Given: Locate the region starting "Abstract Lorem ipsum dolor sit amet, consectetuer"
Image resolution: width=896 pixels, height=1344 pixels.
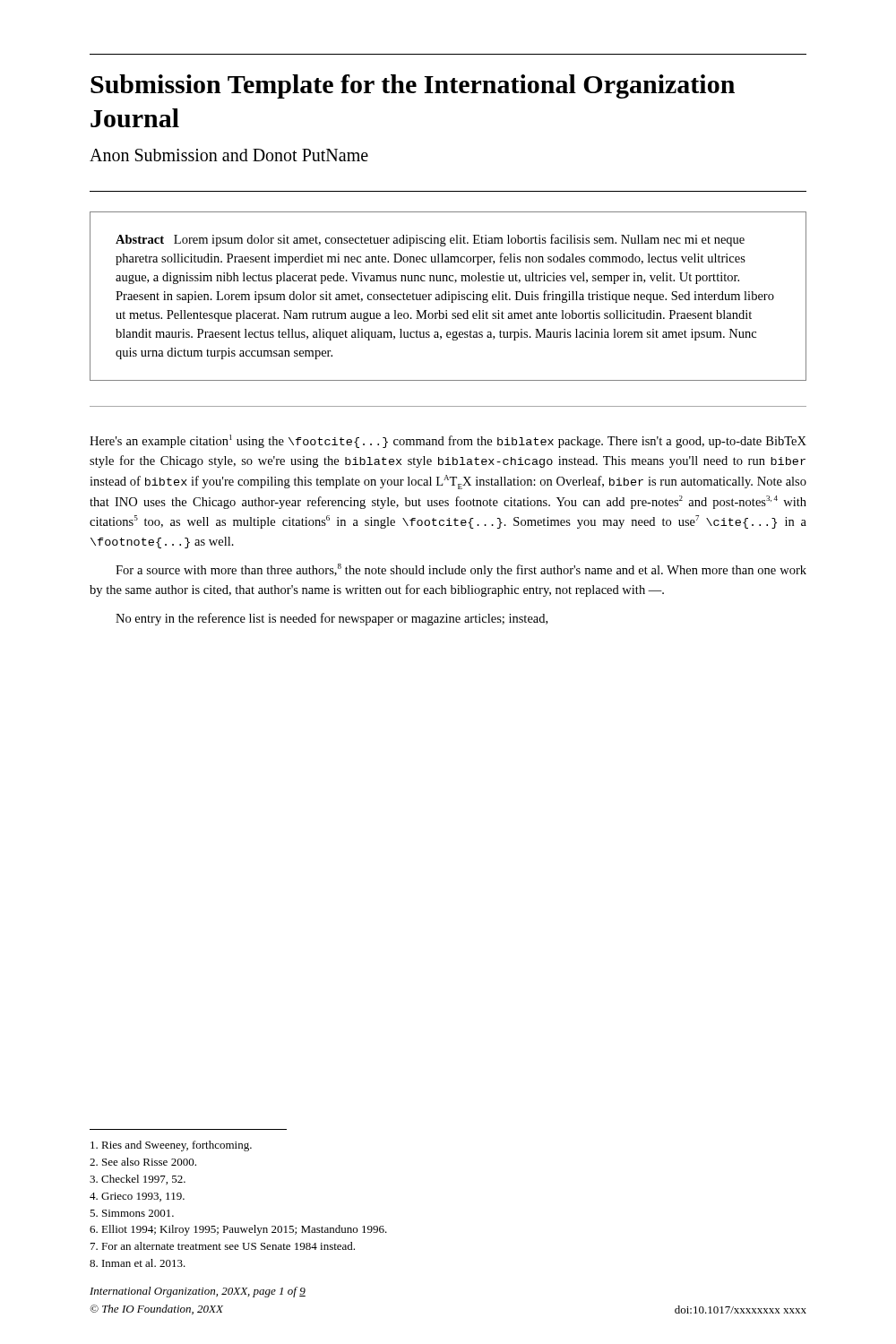Looking at the screenshot, I should coord(445,296).
